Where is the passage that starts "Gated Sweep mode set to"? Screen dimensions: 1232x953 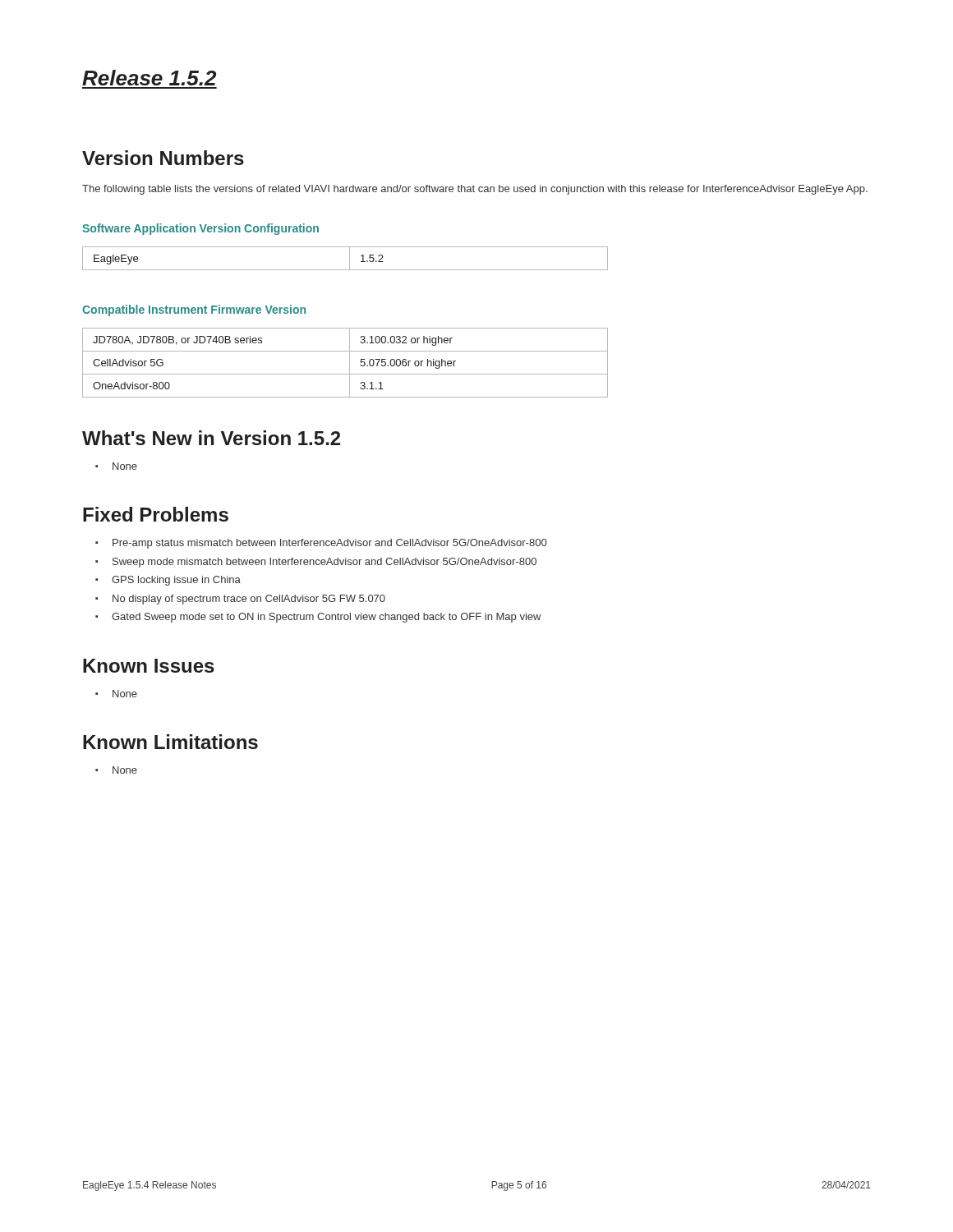coord(326,616)
